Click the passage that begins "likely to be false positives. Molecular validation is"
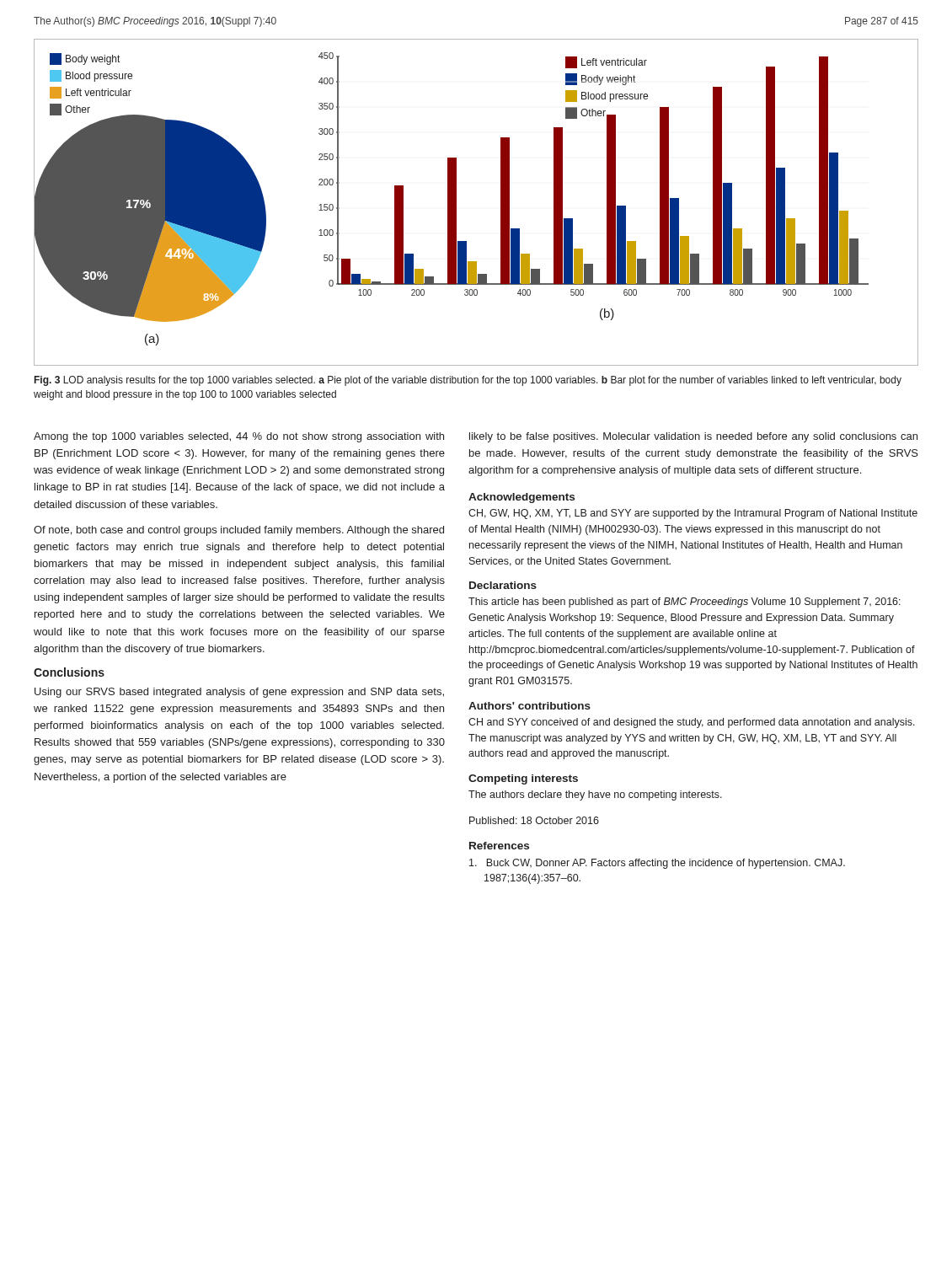The image size is (952, 1264). pos(693,453)
